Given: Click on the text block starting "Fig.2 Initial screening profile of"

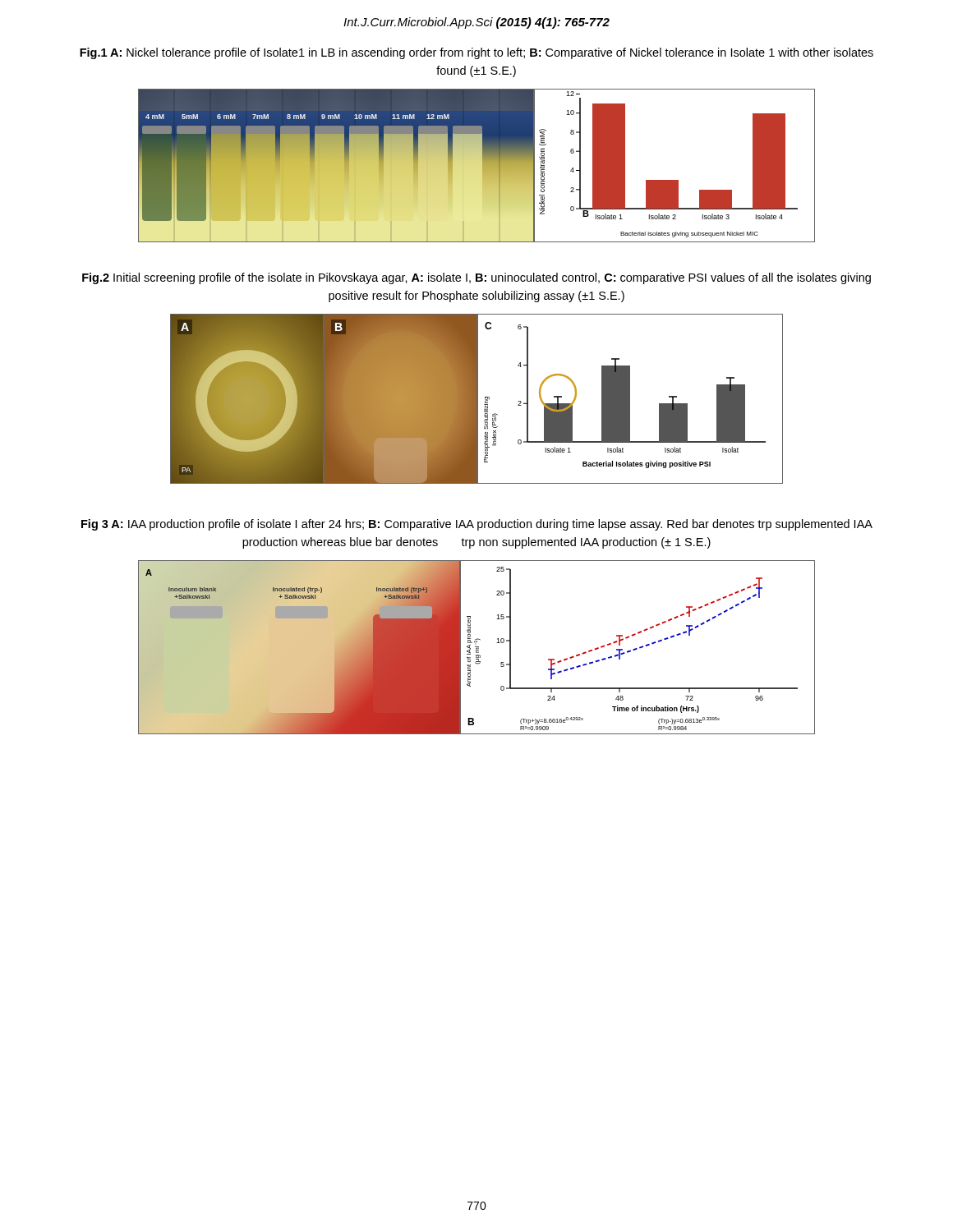Looking at the screenshot, I should tap(476, 287).
